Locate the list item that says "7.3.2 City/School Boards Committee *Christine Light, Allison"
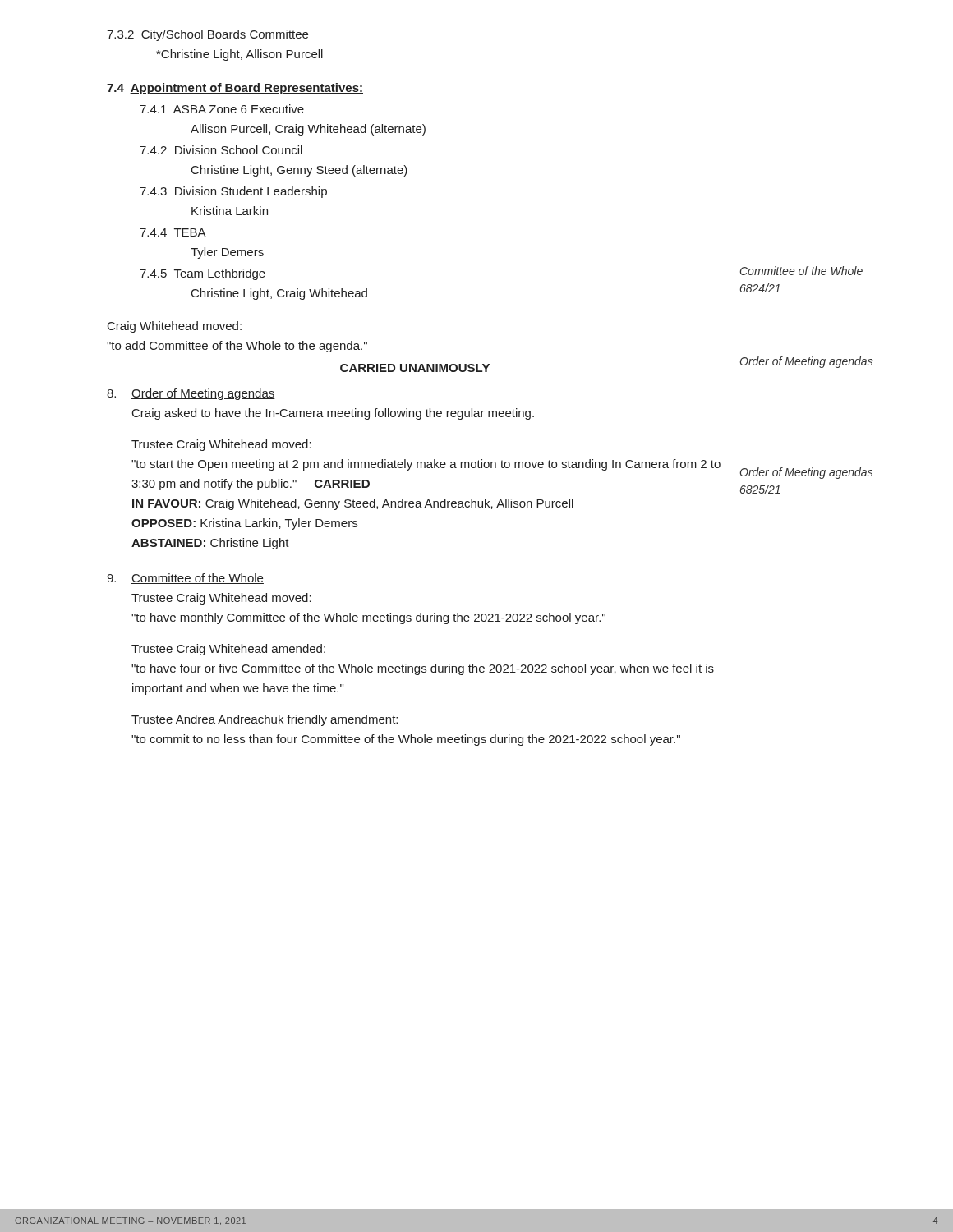 pos(215,44)
